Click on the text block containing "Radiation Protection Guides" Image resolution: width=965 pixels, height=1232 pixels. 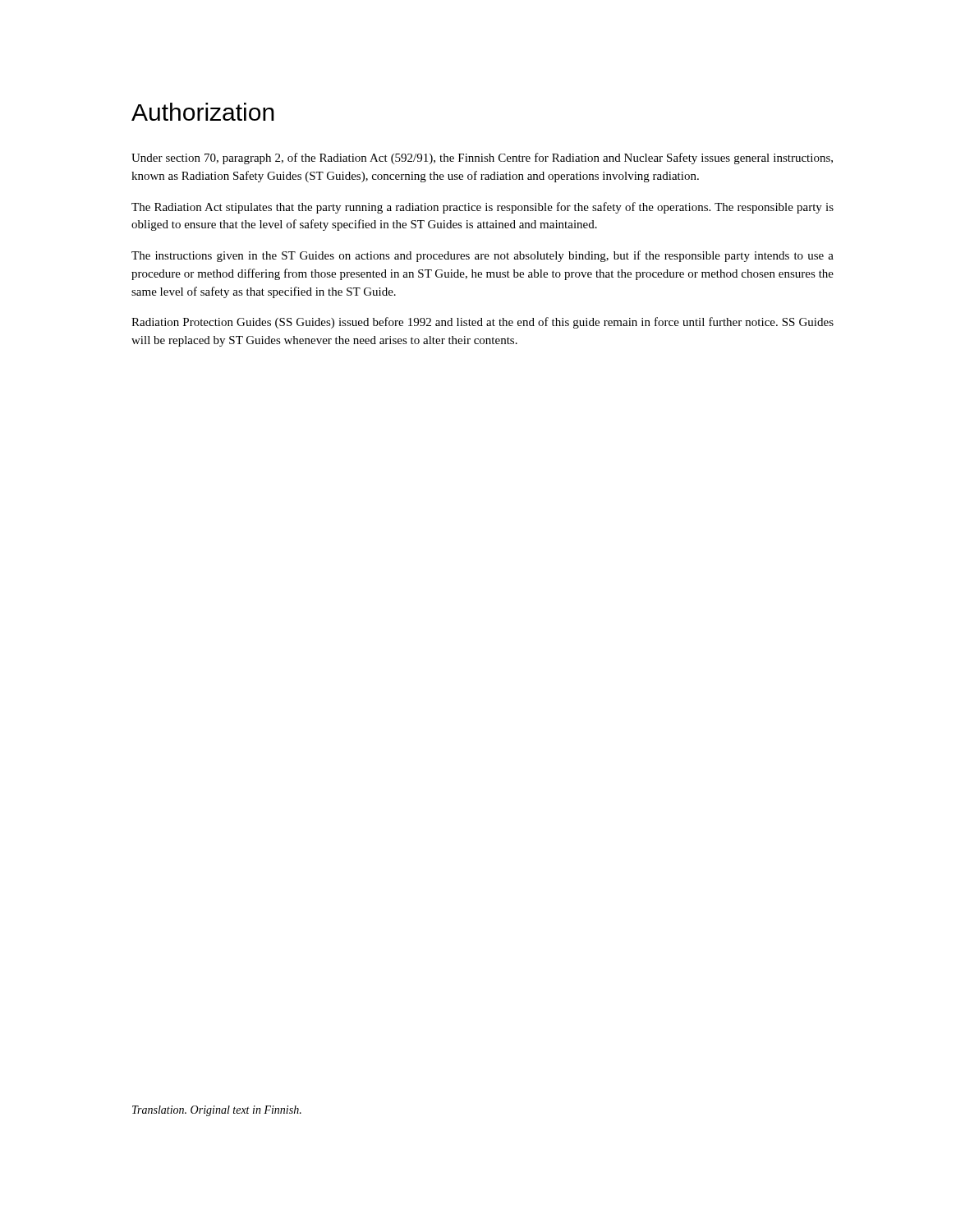pyautogui.click(x=482, y=331)
